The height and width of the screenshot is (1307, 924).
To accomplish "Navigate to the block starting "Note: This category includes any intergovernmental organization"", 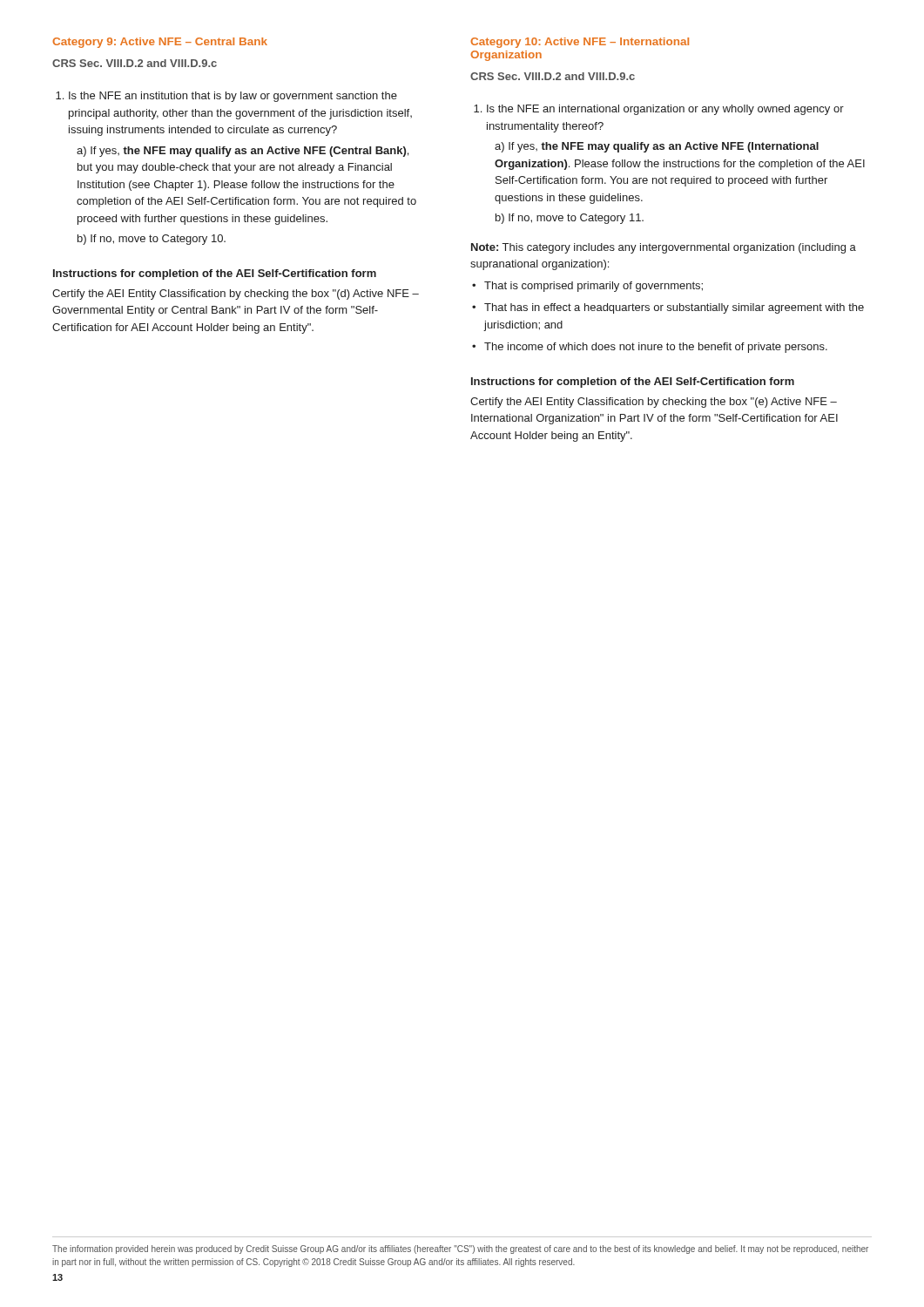I will click(663, 255).
